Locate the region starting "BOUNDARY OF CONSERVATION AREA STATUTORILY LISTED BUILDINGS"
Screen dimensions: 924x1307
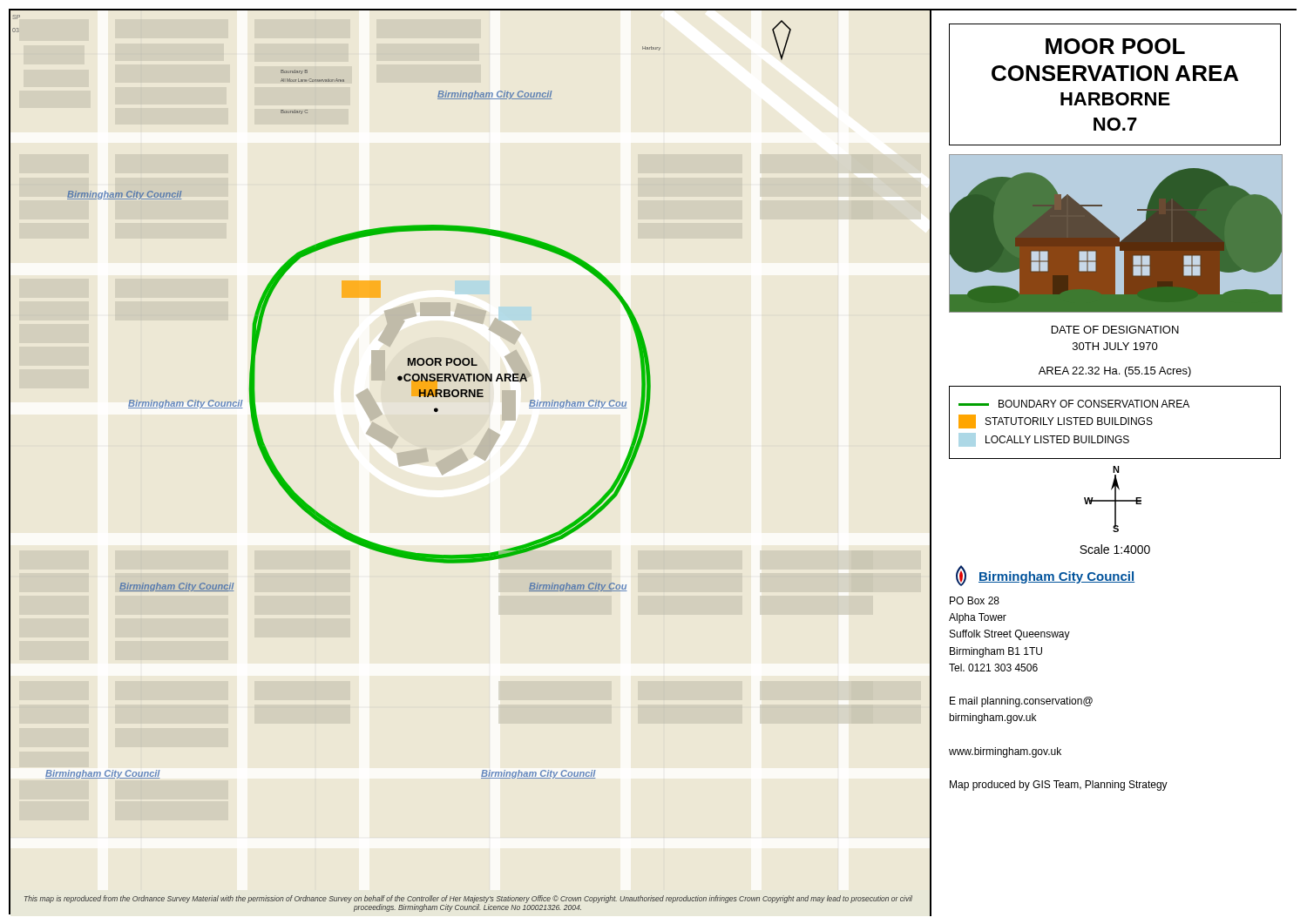(1115, 422)
